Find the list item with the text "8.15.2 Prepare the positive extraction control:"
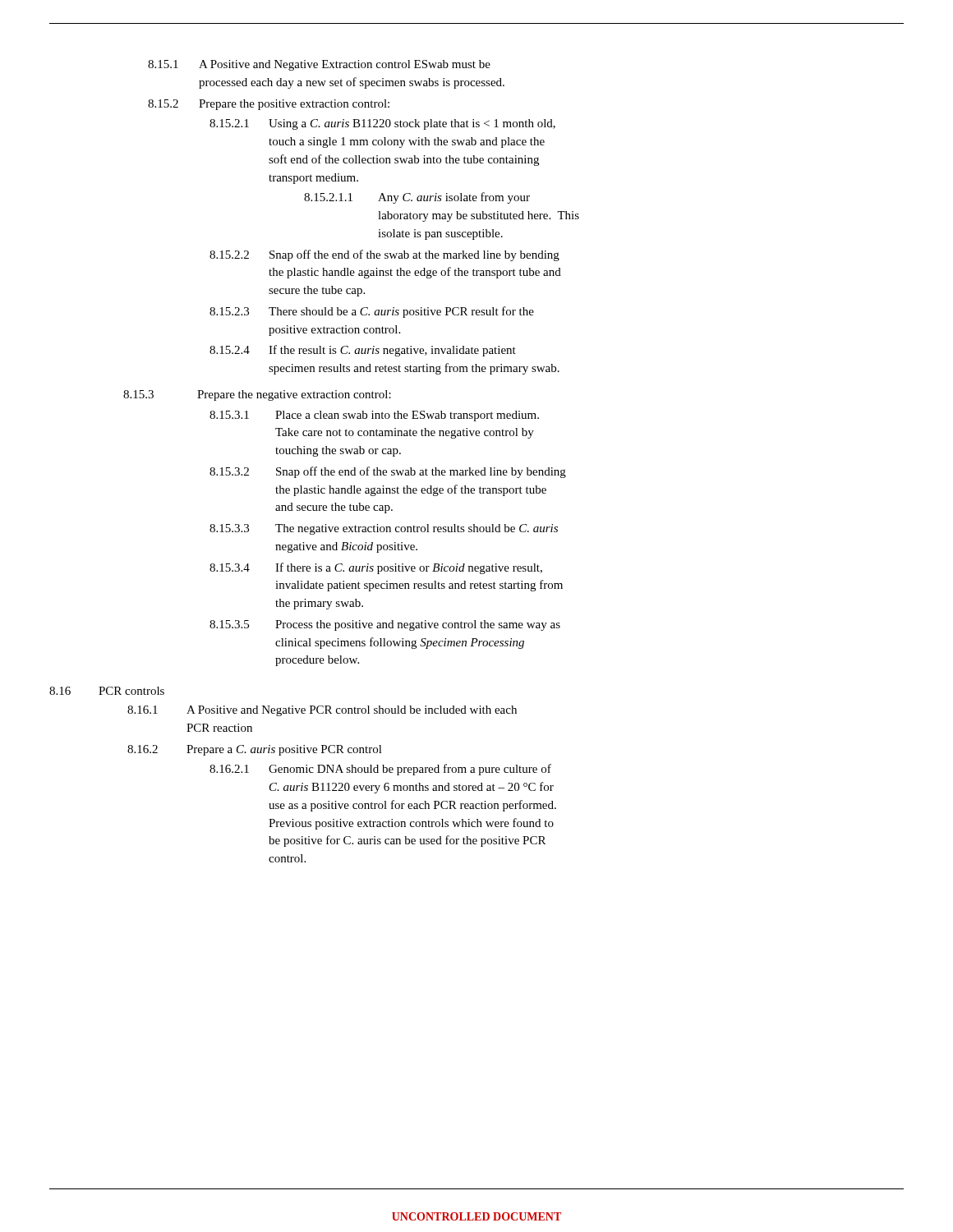 [269, 105]
